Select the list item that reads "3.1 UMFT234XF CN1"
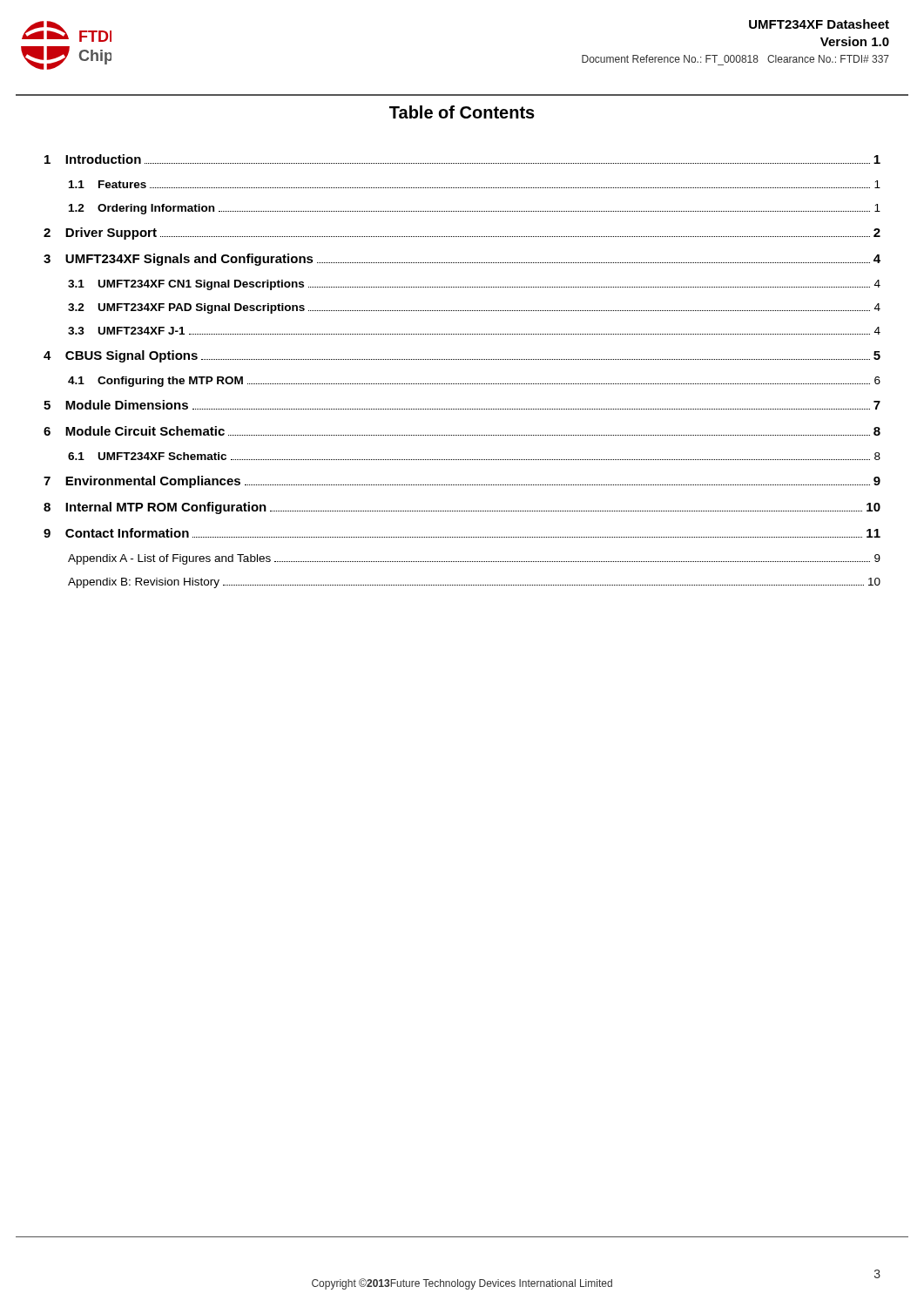 click(474, 284)
